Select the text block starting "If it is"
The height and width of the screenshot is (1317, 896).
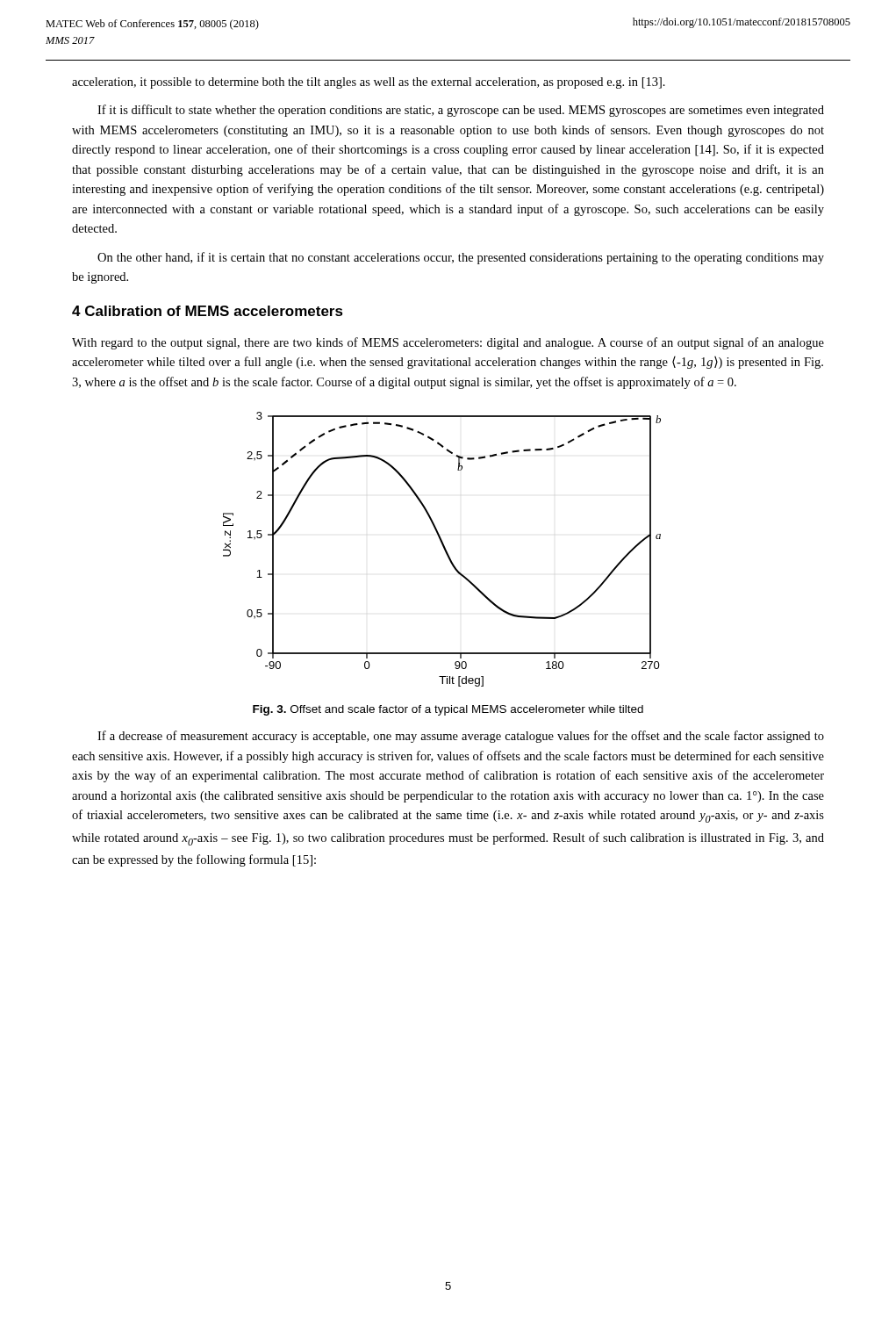click(x=448, y=170)
